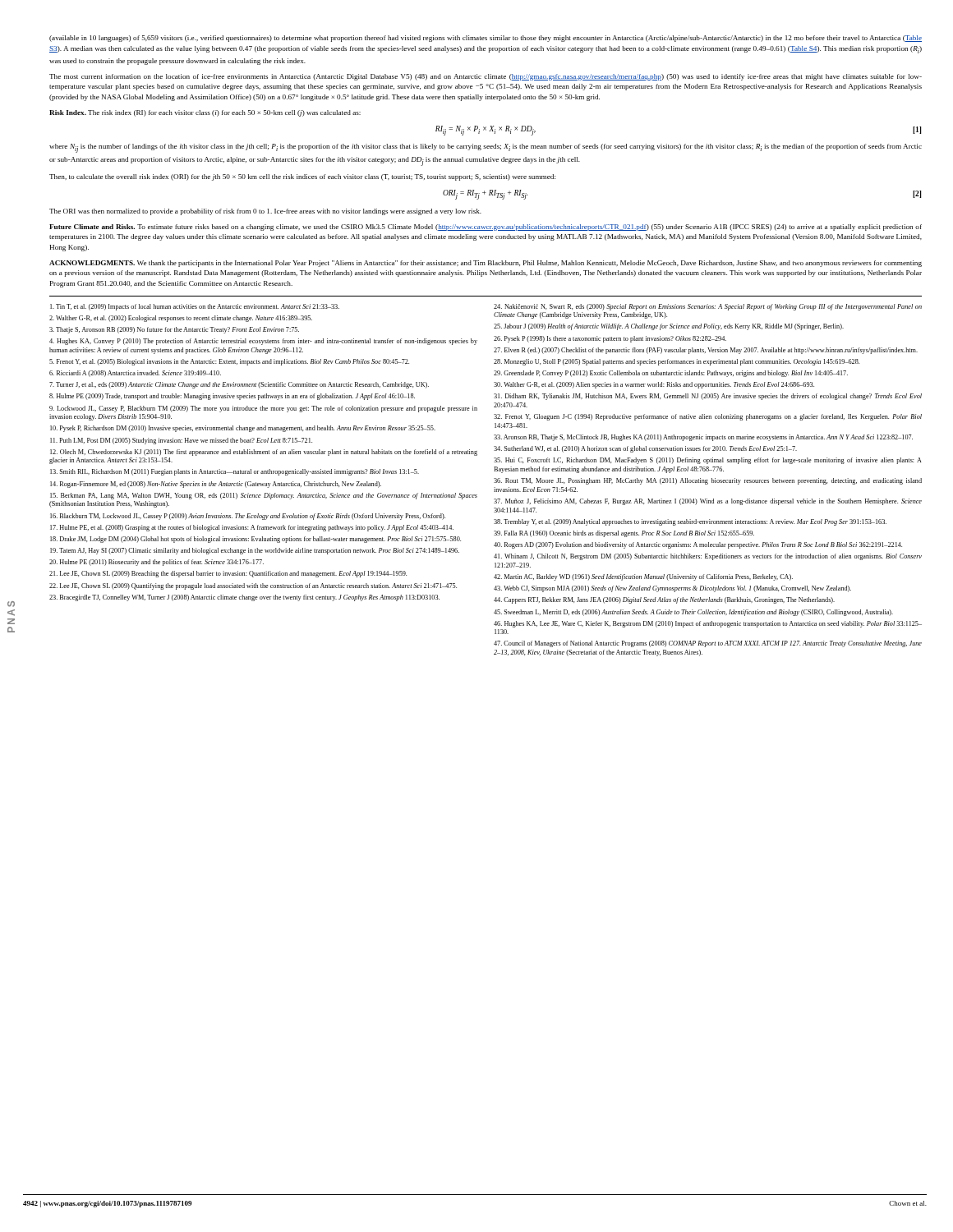Find the block starting "24. Nakičenović N, Swart R, eds"
Viewport: 953px width, 1232px height.
[x=708, y=311]
